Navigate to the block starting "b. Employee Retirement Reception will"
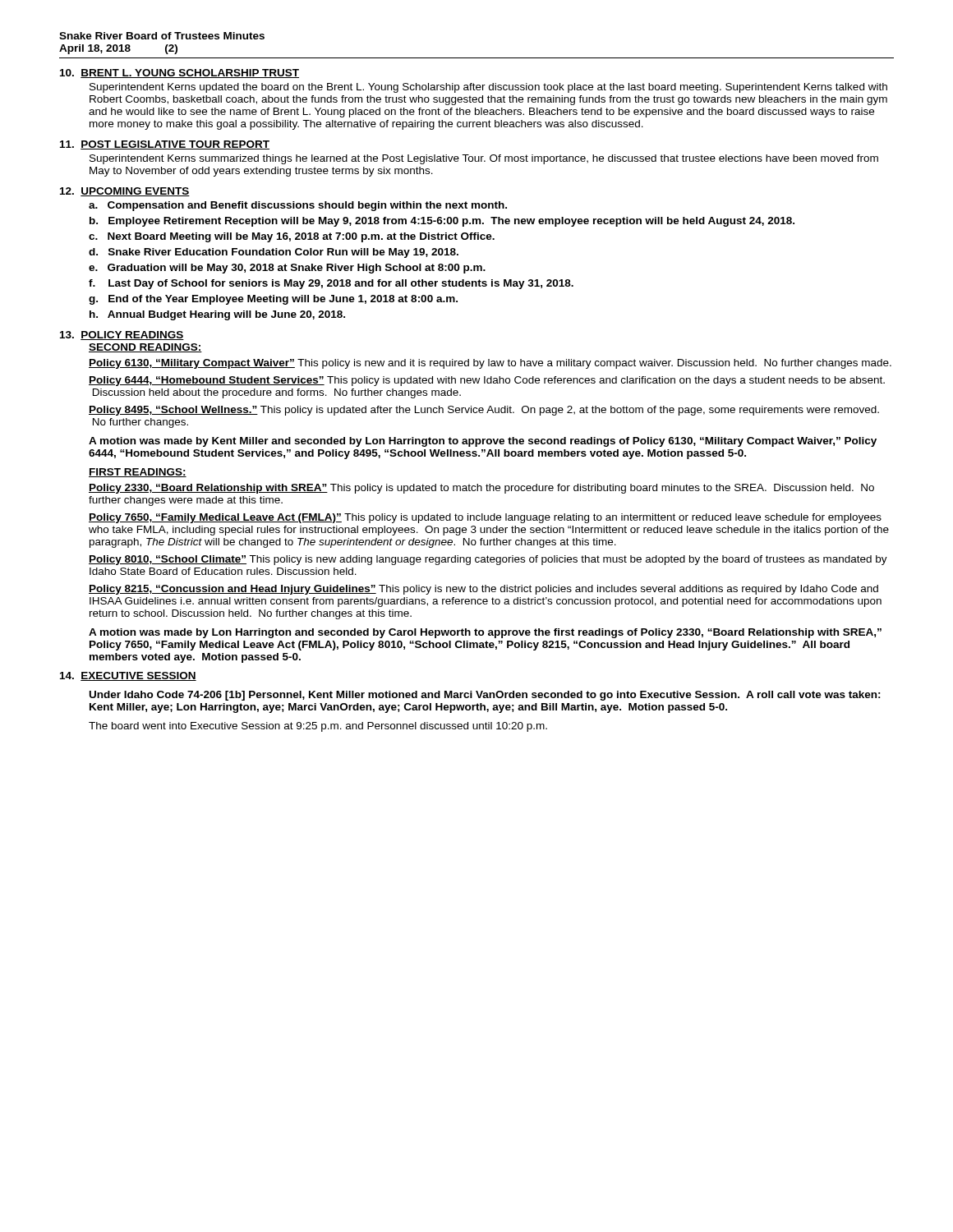The width and height of the screenshot is (953, 1232). 491,221
